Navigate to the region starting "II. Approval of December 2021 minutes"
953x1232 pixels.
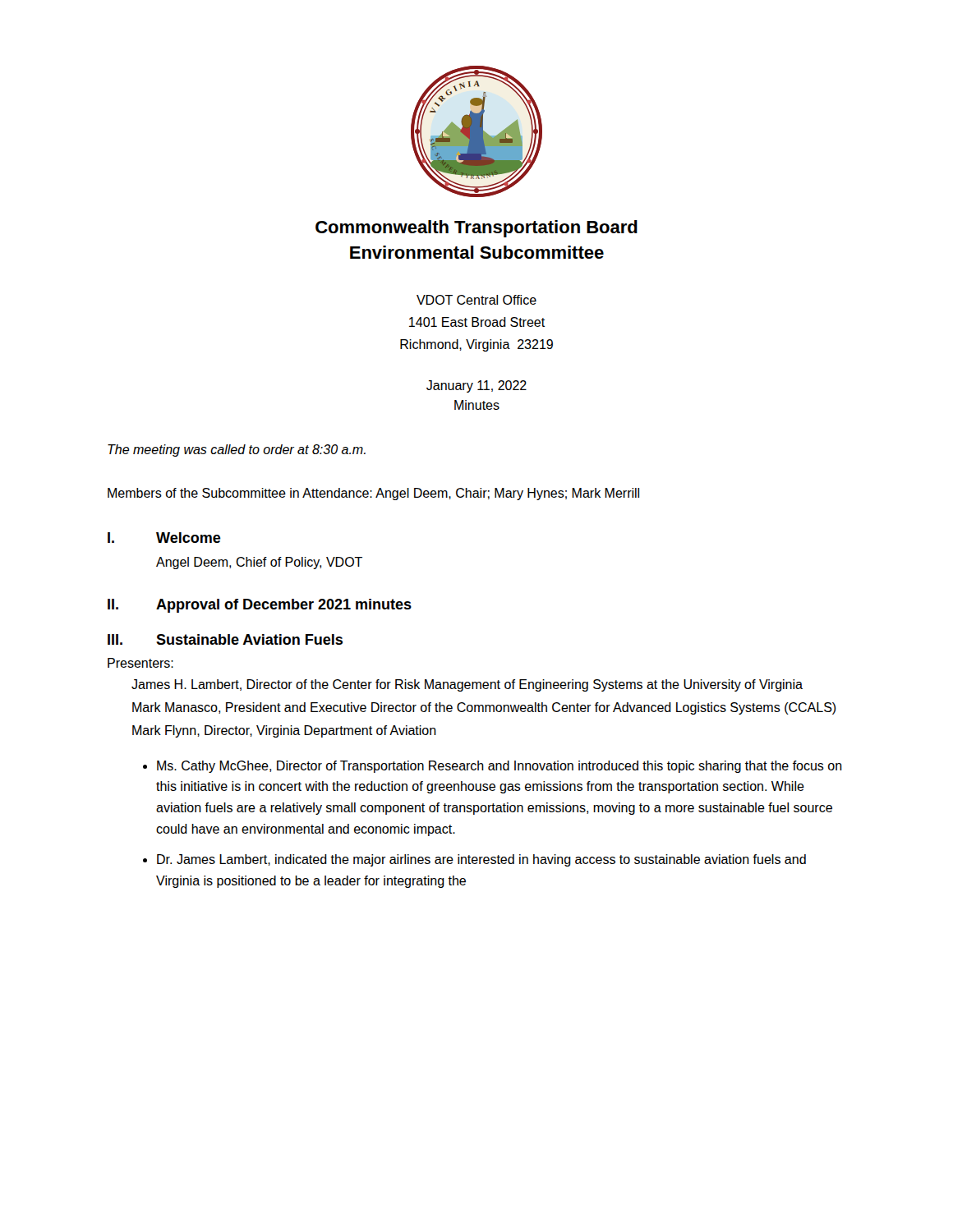click(x=259, y=605)
